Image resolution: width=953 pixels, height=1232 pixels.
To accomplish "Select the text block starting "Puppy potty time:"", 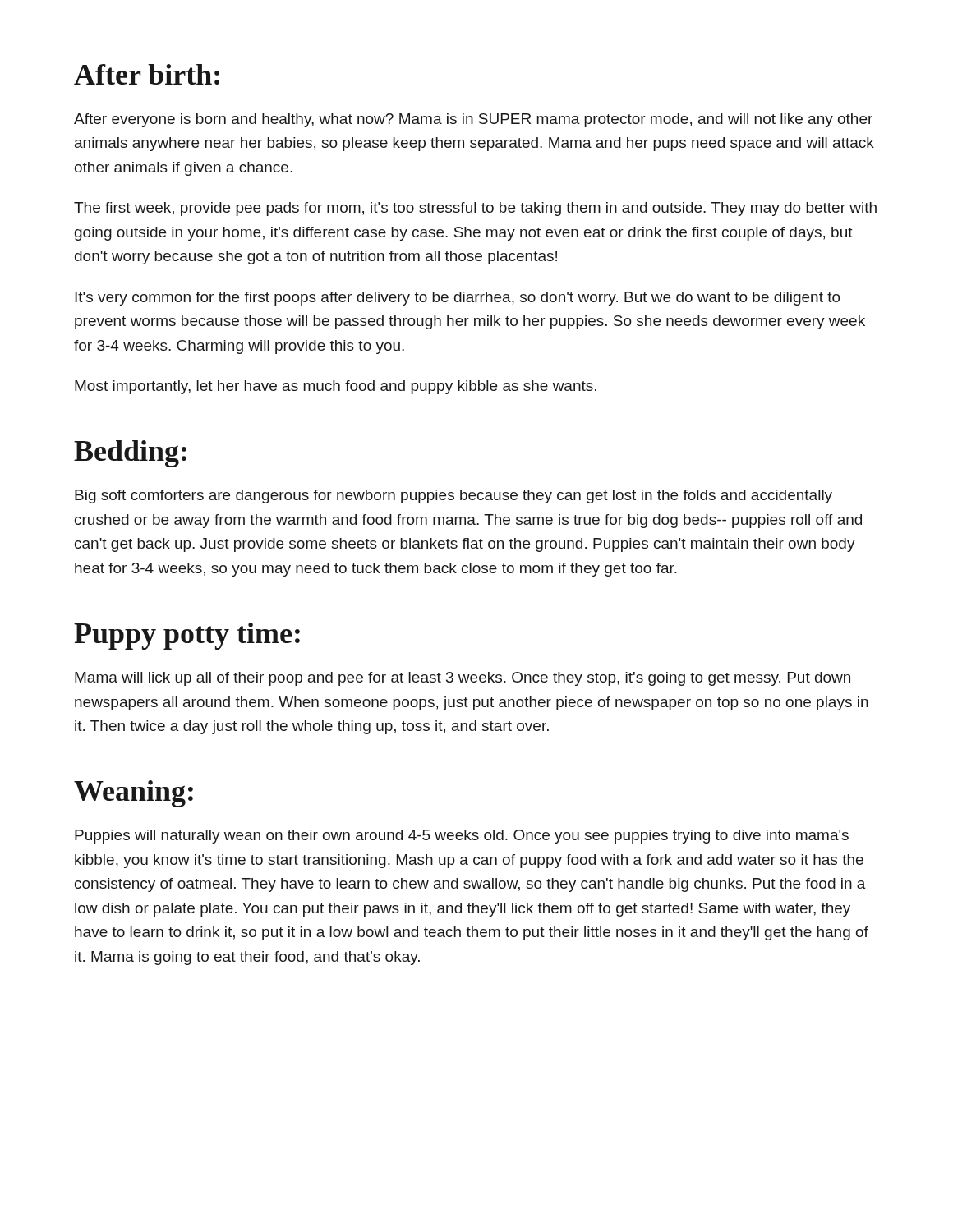I will pyautogui.click(x=188, y=633).
